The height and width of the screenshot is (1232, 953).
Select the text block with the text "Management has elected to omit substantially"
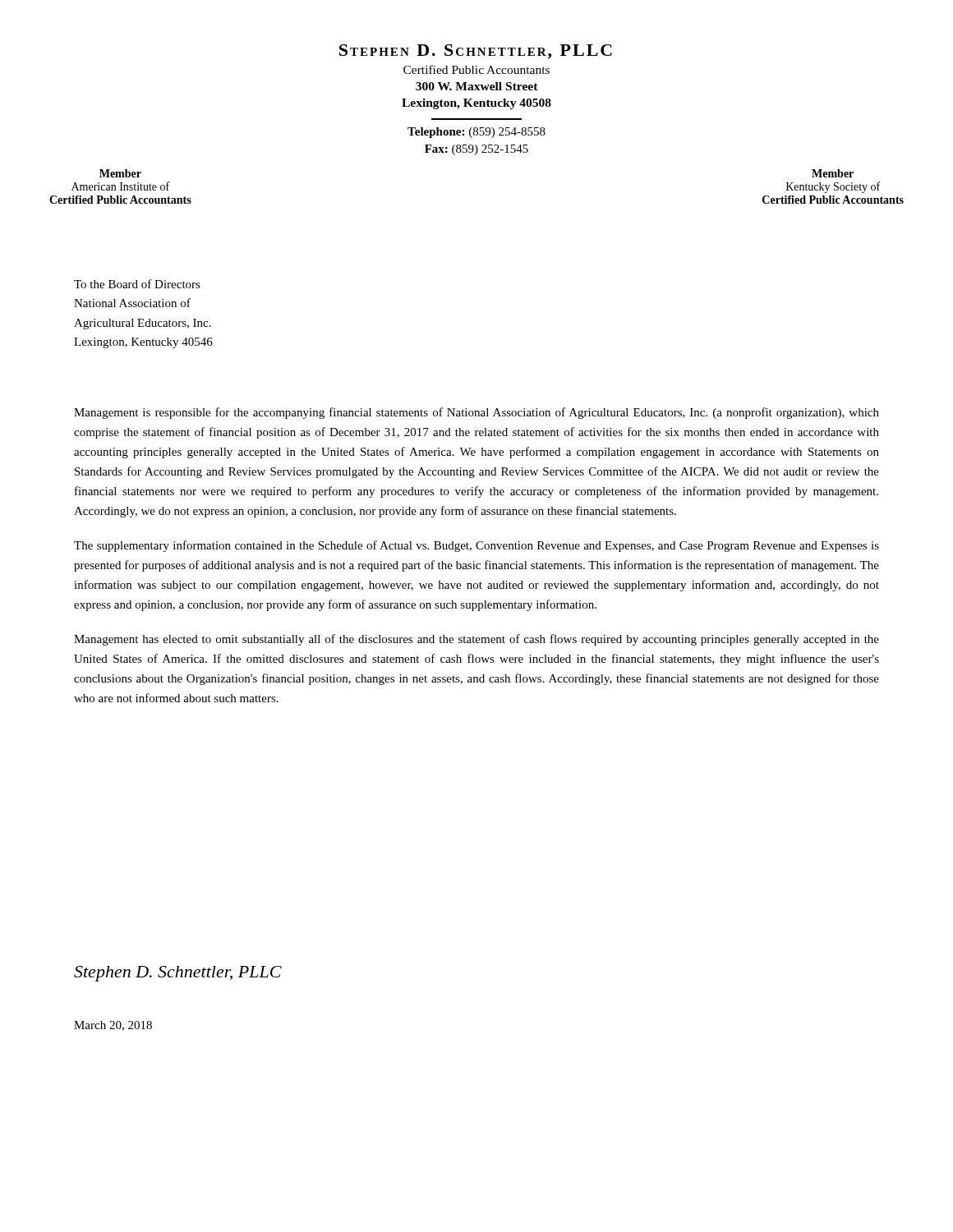pos(476,669)
